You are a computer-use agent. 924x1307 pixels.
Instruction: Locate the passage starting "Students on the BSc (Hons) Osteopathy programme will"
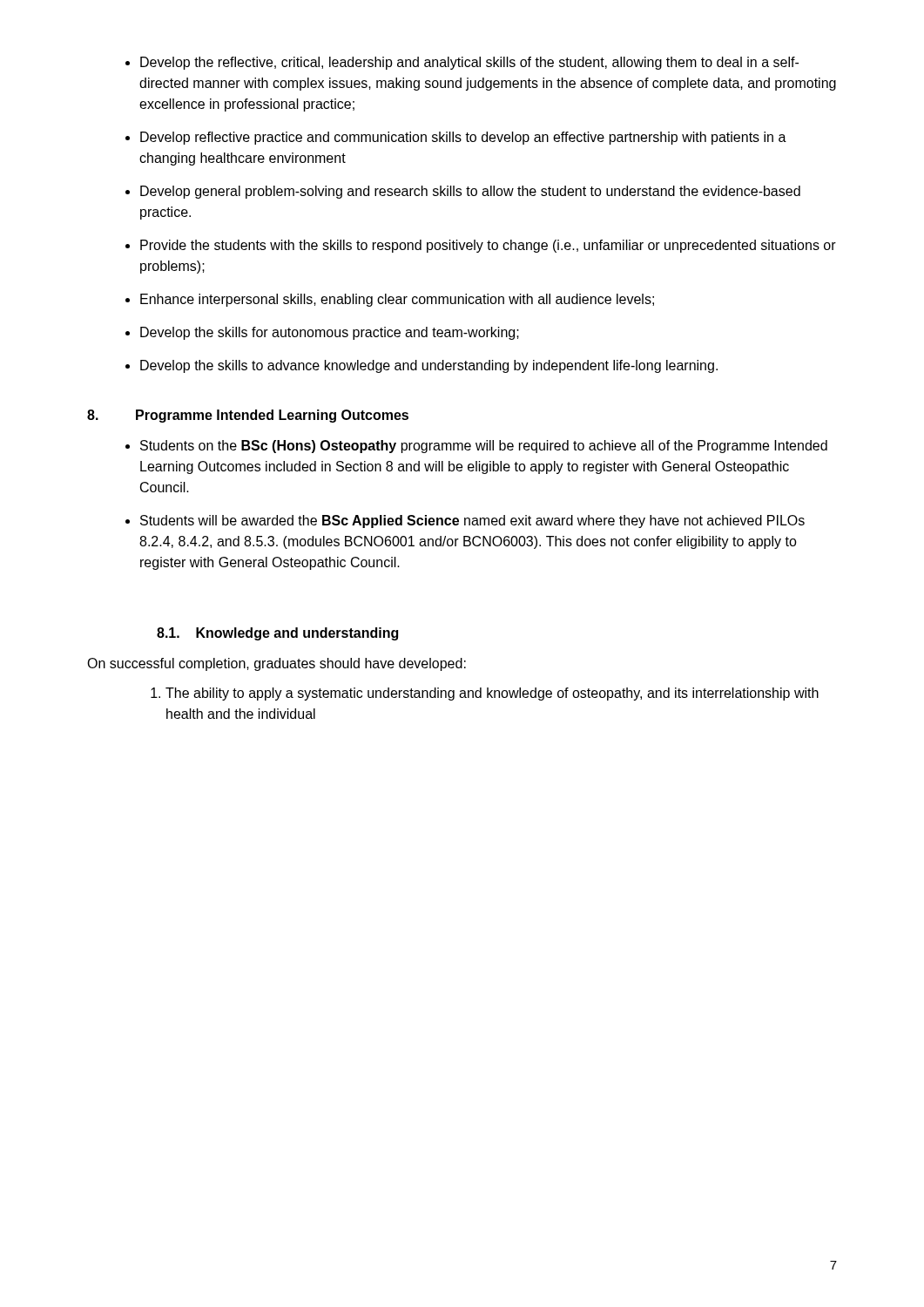point(484,467)
